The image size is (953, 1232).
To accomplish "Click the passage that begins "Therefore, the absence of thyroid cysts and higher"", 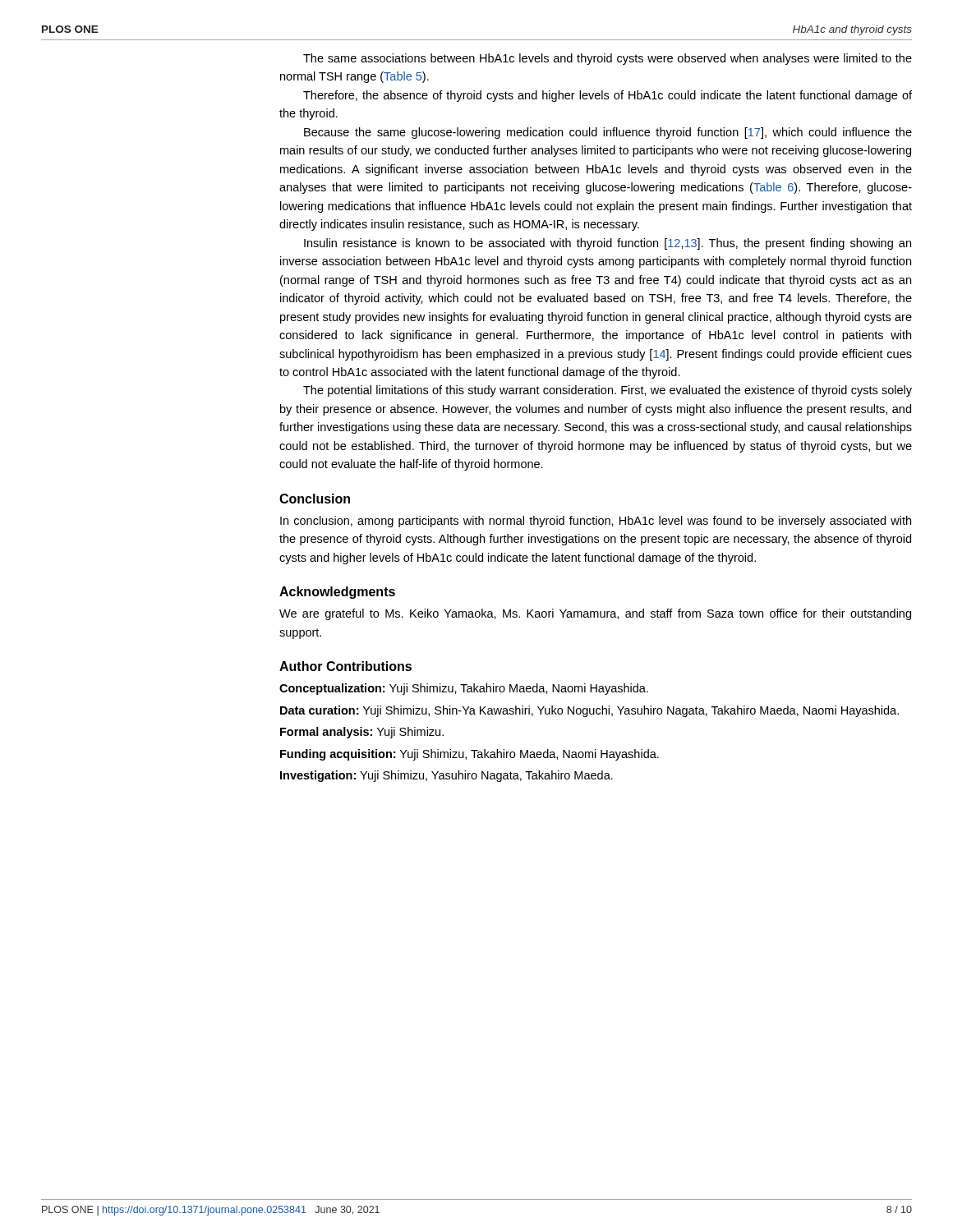I will click(x=596, y=105).
